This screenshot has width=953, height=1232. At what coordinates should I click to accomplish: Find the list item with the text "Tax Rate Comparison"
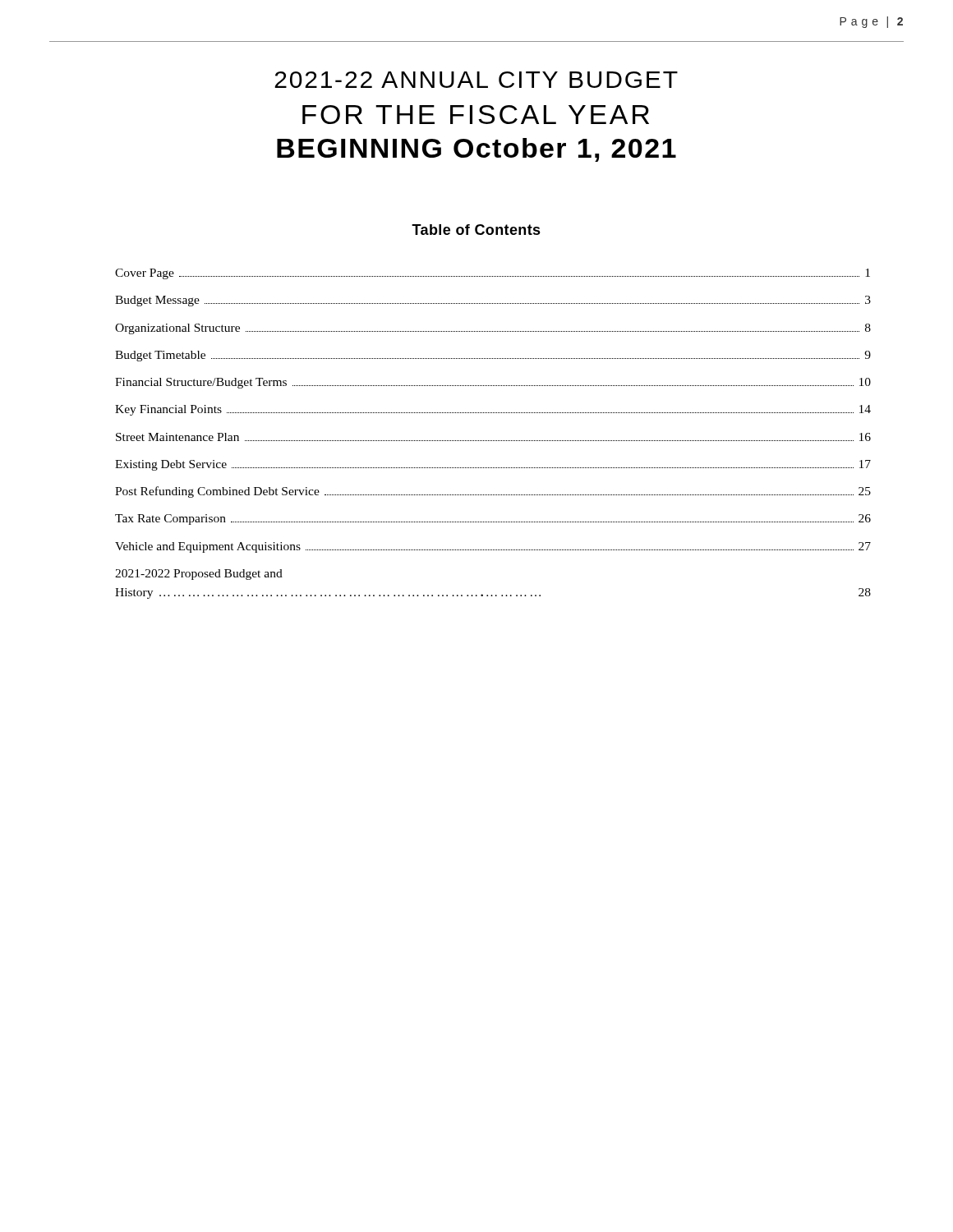click(x=493, y=518)
